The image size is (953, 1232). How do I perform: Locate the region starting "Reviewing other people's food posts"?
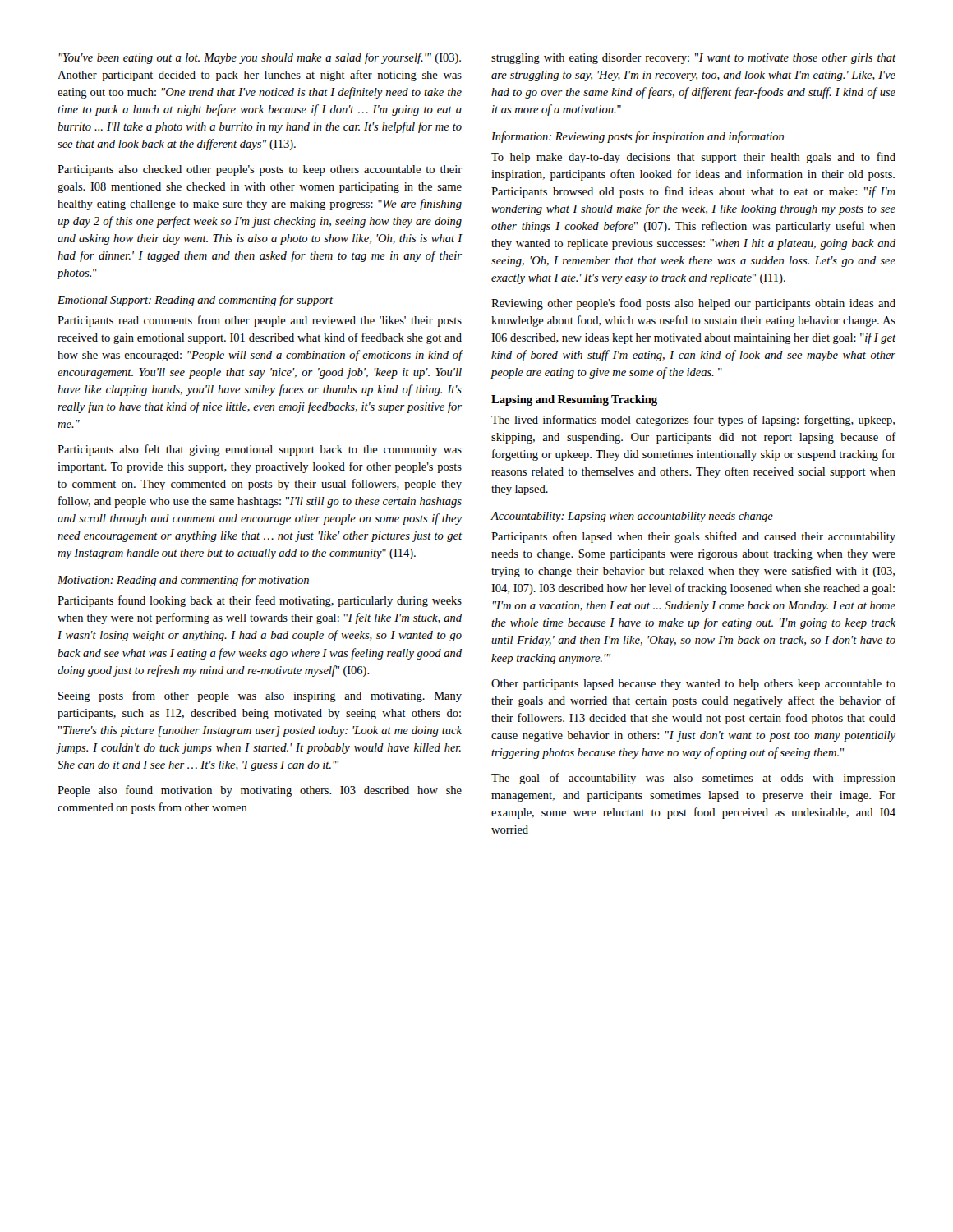click(693, 338)
